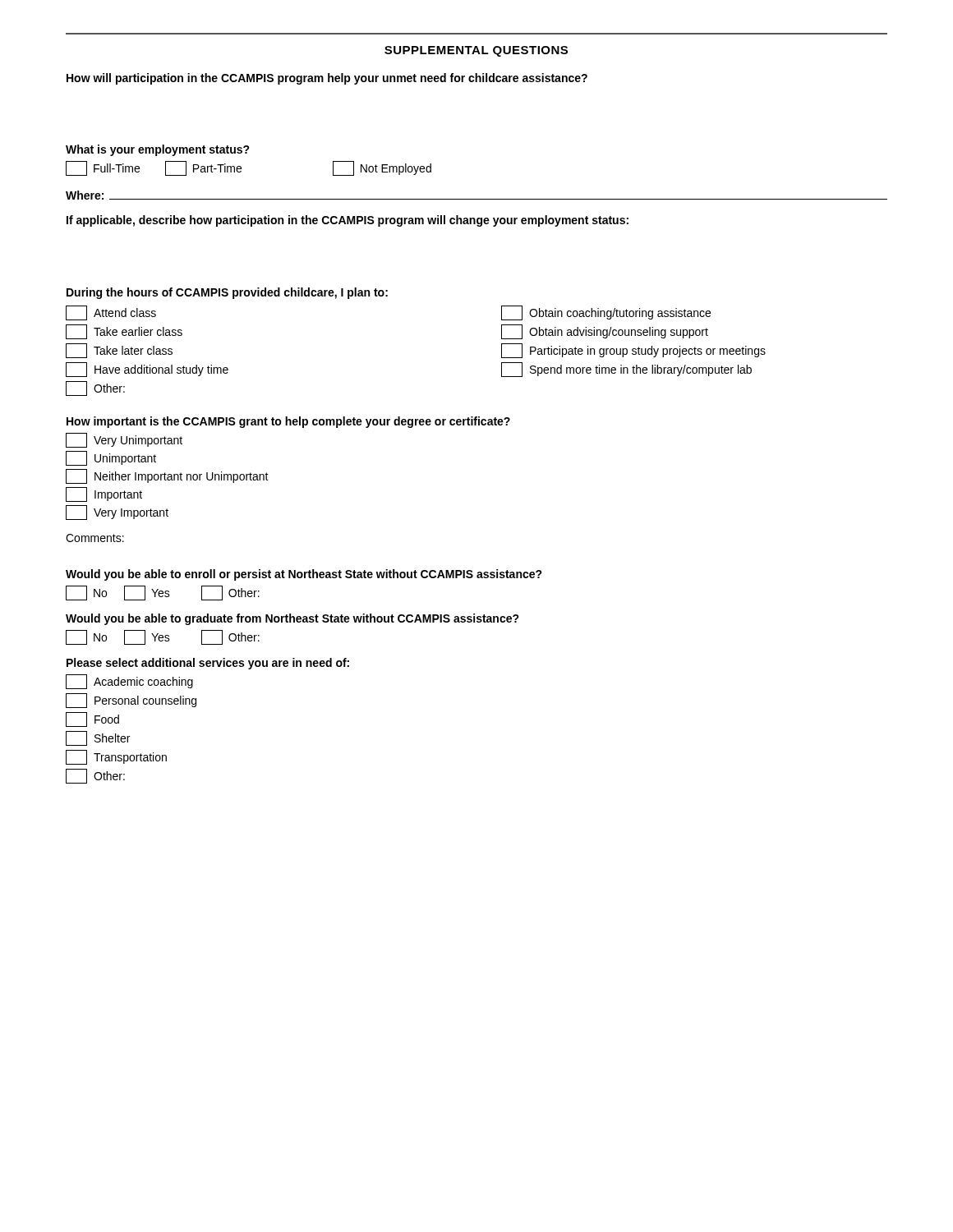Click where it says "Academic coaching"
Viewport: 953px width, 1232px height.
130,682
